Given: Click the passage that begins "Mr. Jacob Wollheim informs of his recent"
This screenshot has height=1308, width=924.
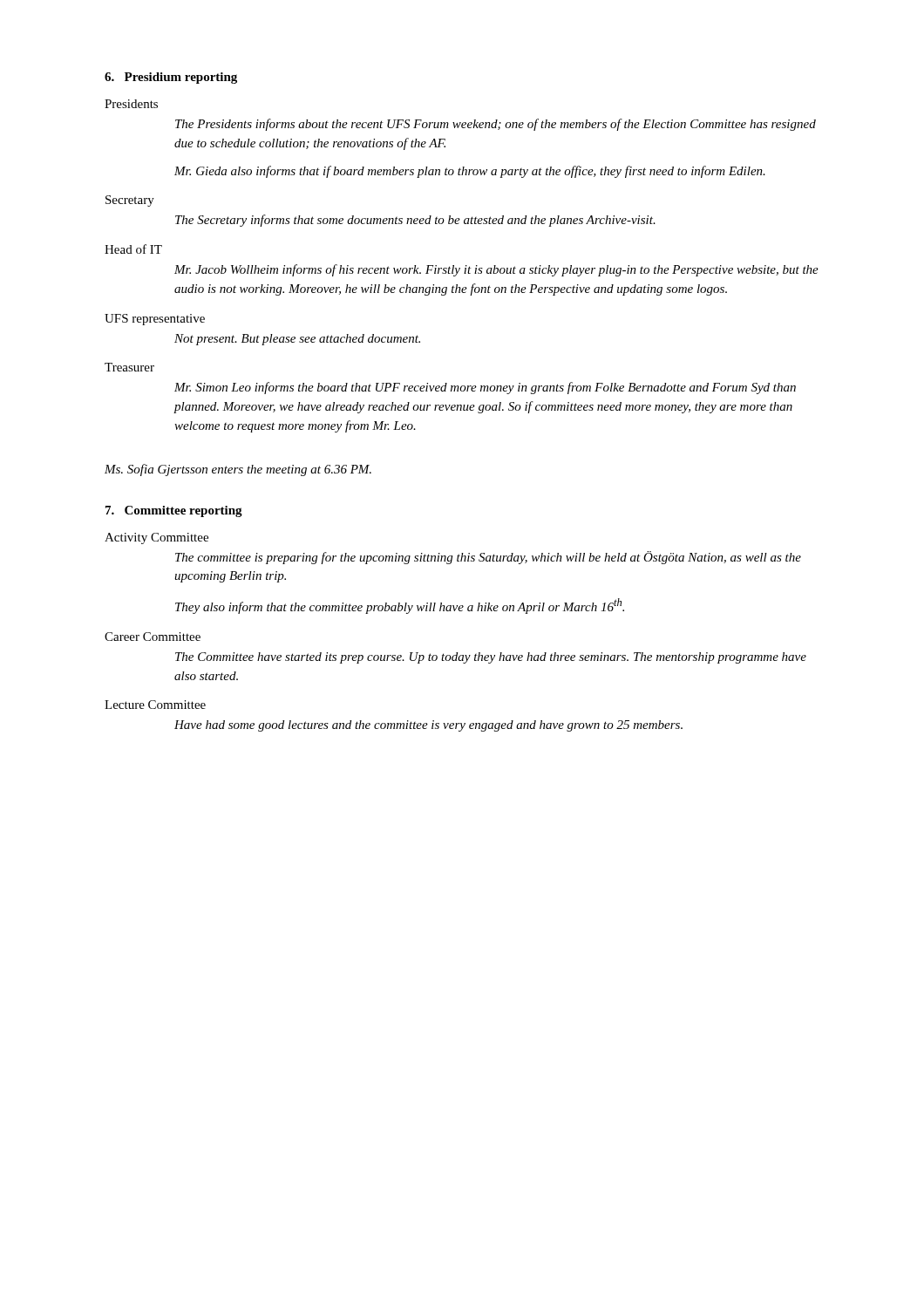Looking at the screenshot, I should pos(496,279).
